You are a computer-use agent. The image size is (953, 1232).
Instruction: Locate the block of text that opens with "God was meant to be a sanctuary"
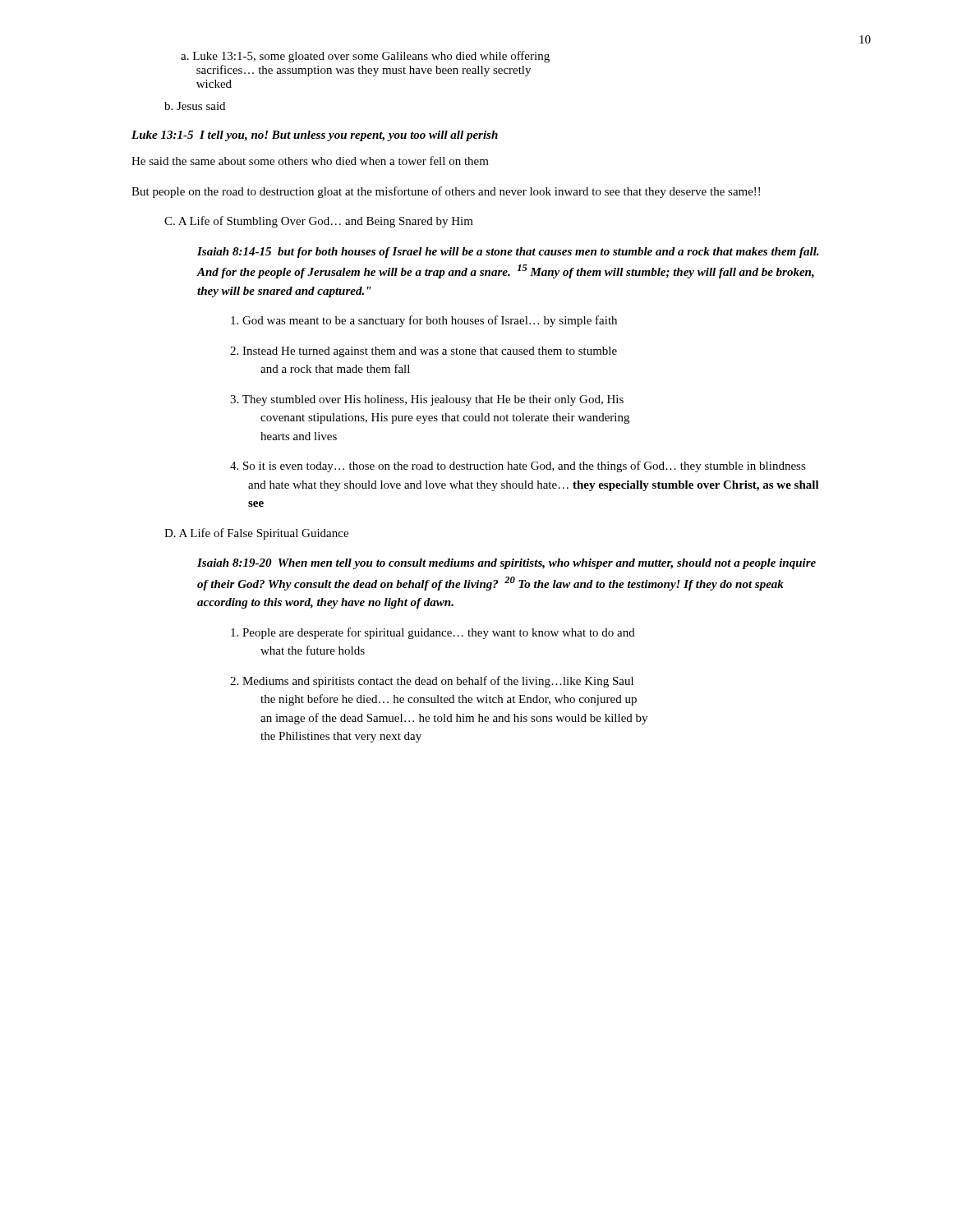(424, 320)
